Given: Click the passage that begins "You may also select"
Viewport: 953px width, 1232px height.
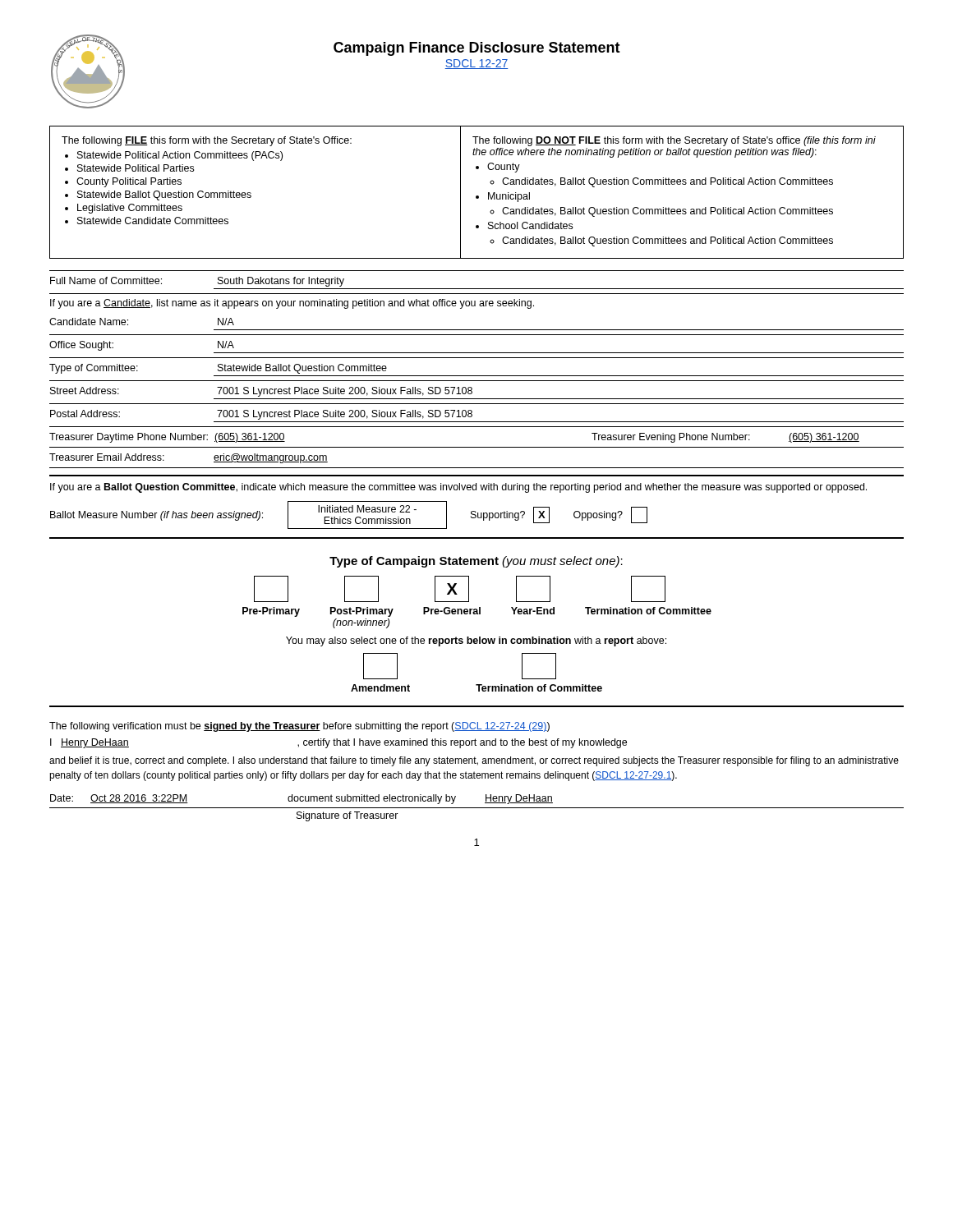Looking at the screenshot, I should (x=476, y=641).
